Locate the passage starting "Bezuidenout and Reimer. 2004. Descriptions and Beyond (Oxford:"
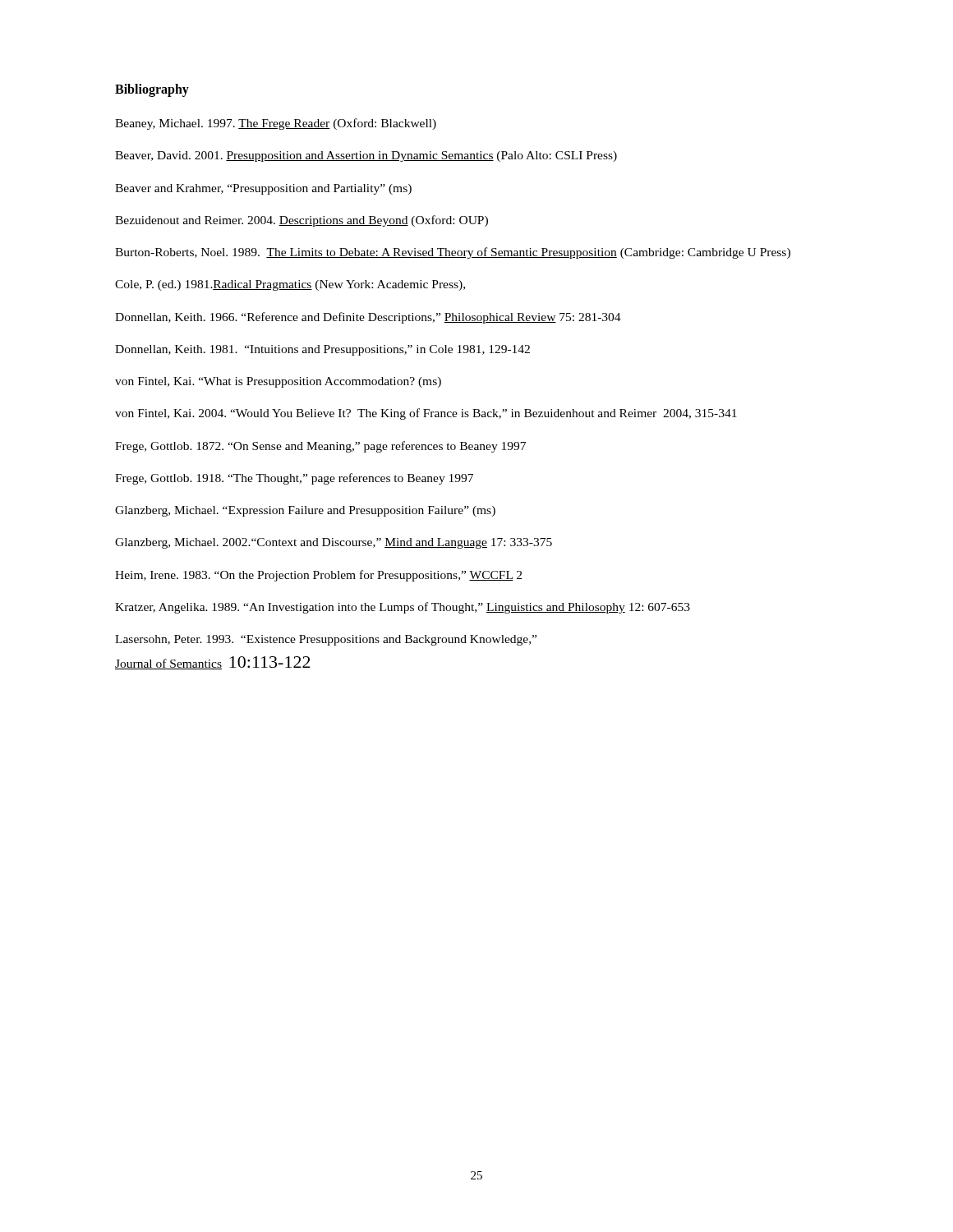 pos(302,219)
